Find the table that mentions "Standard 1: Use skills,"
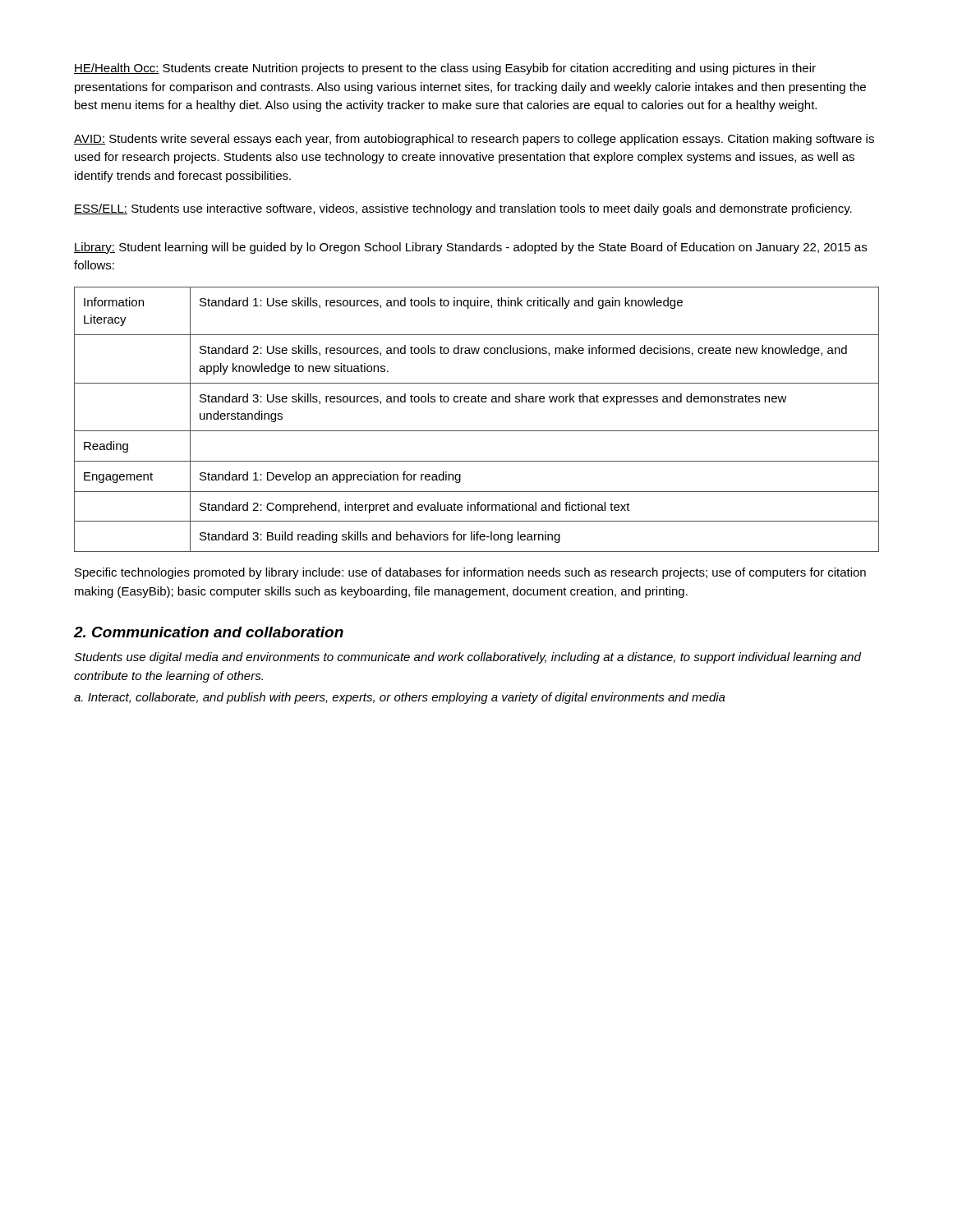 (476, 419)
